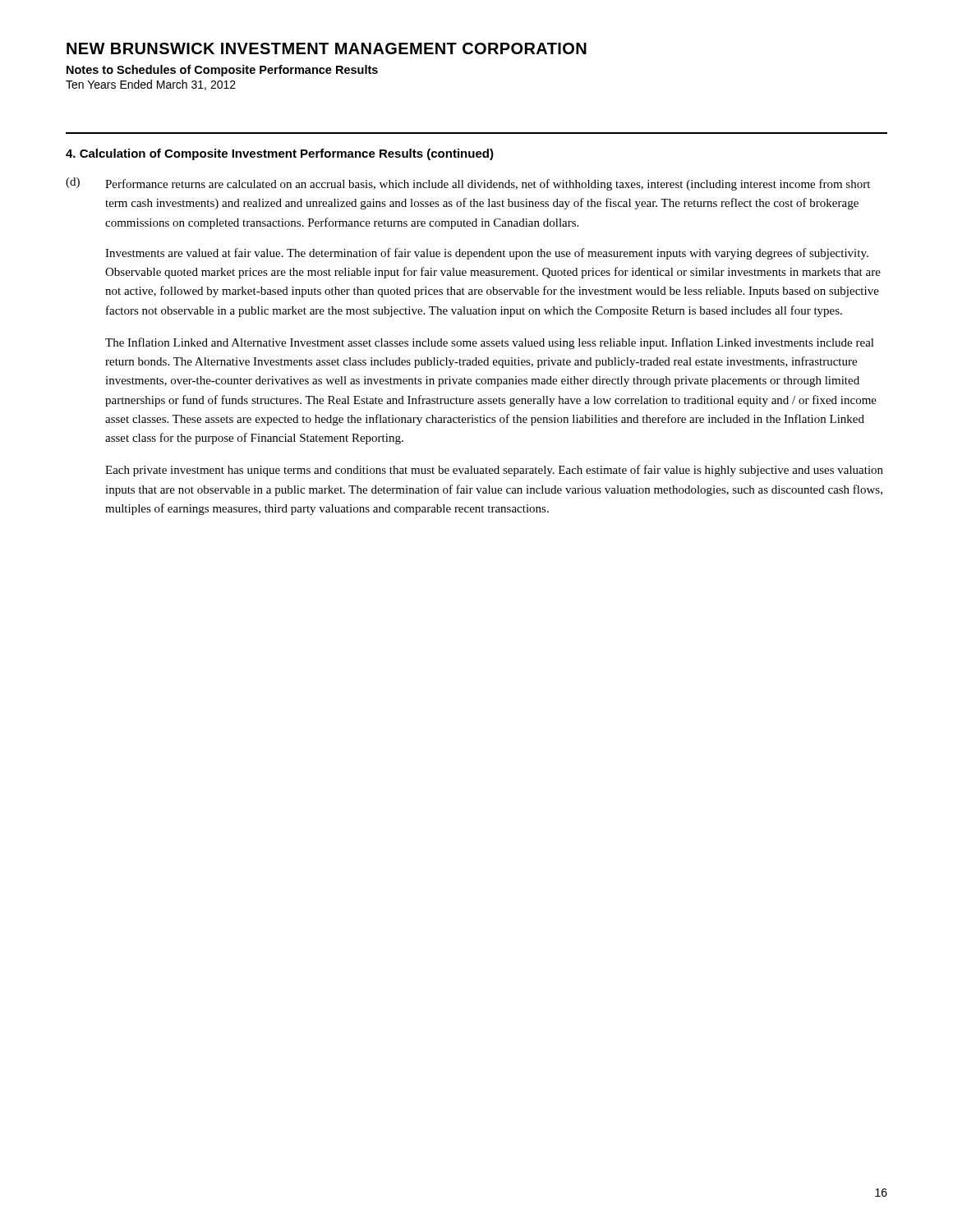Select the block starting "(d) Performance returns are calculated"
The image size is (953, 1232).
[x=476, y=204]
